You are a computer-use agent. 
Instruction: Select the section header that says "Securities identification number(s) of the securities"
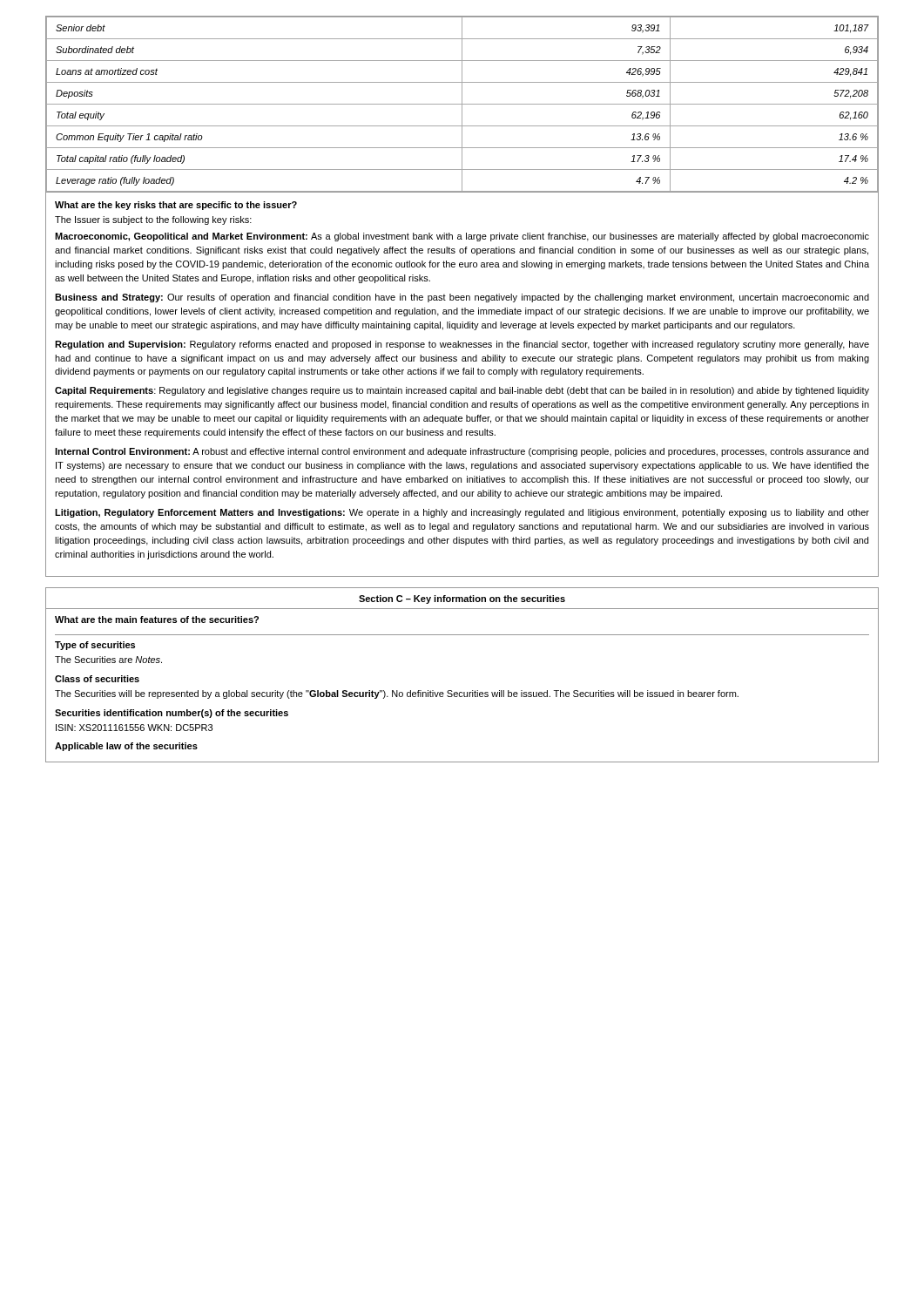172,712
